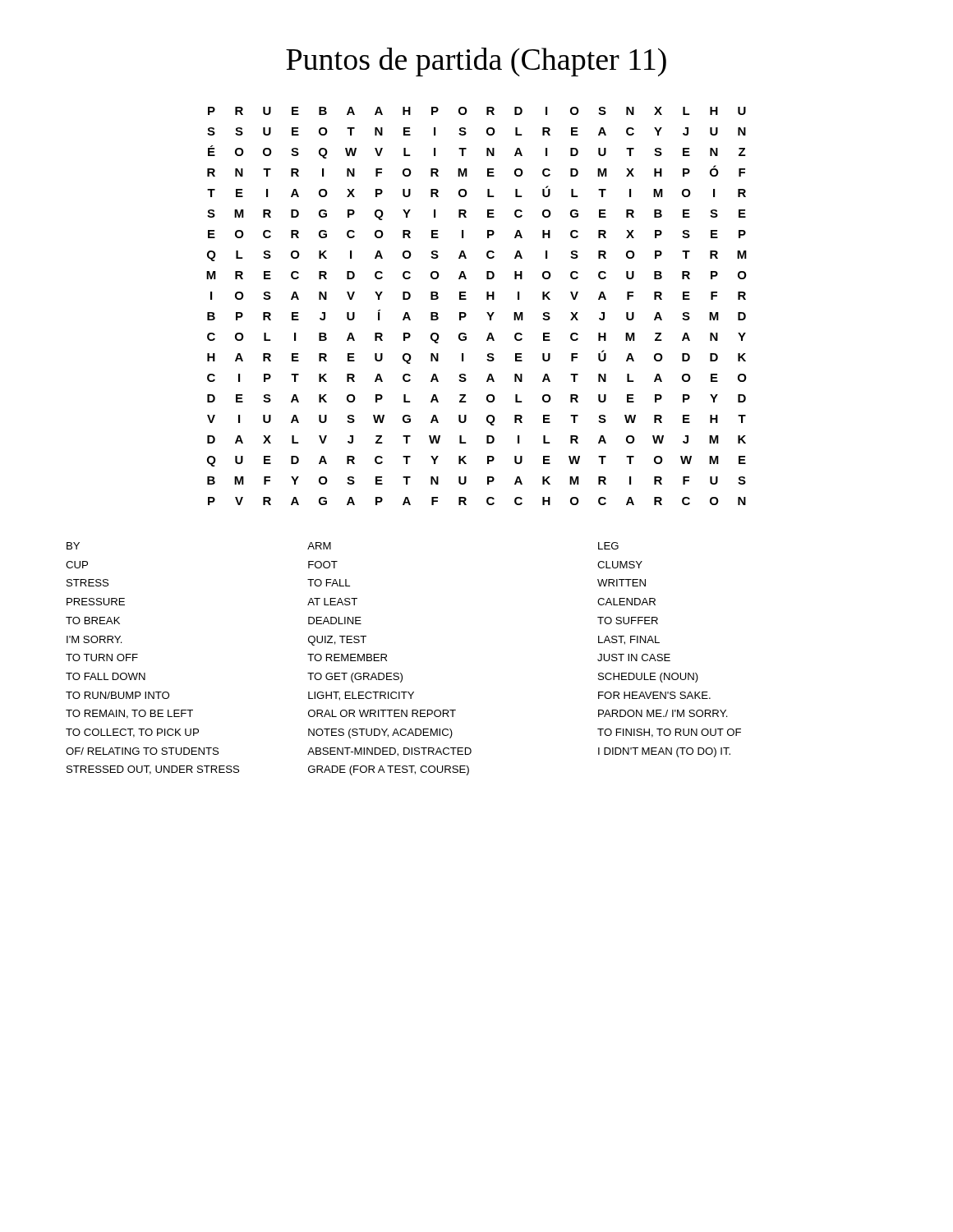Locate the element starting "ARM FOOT TO"
Screen dimensions: 1232x953
(x=390, y=658)
